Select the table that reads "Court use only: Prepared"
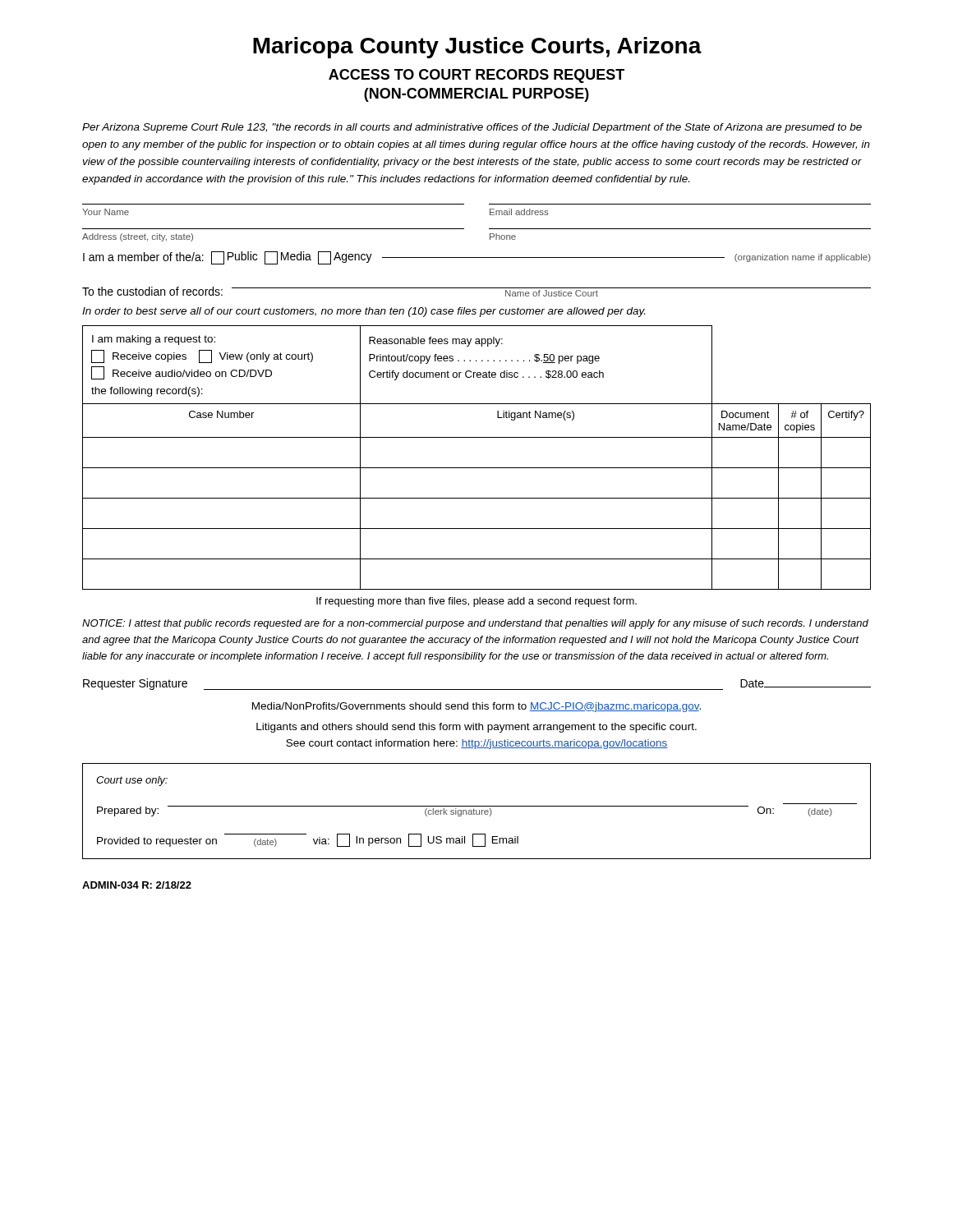The height and width of the screenshot is (1232, 953). (476, 811)
